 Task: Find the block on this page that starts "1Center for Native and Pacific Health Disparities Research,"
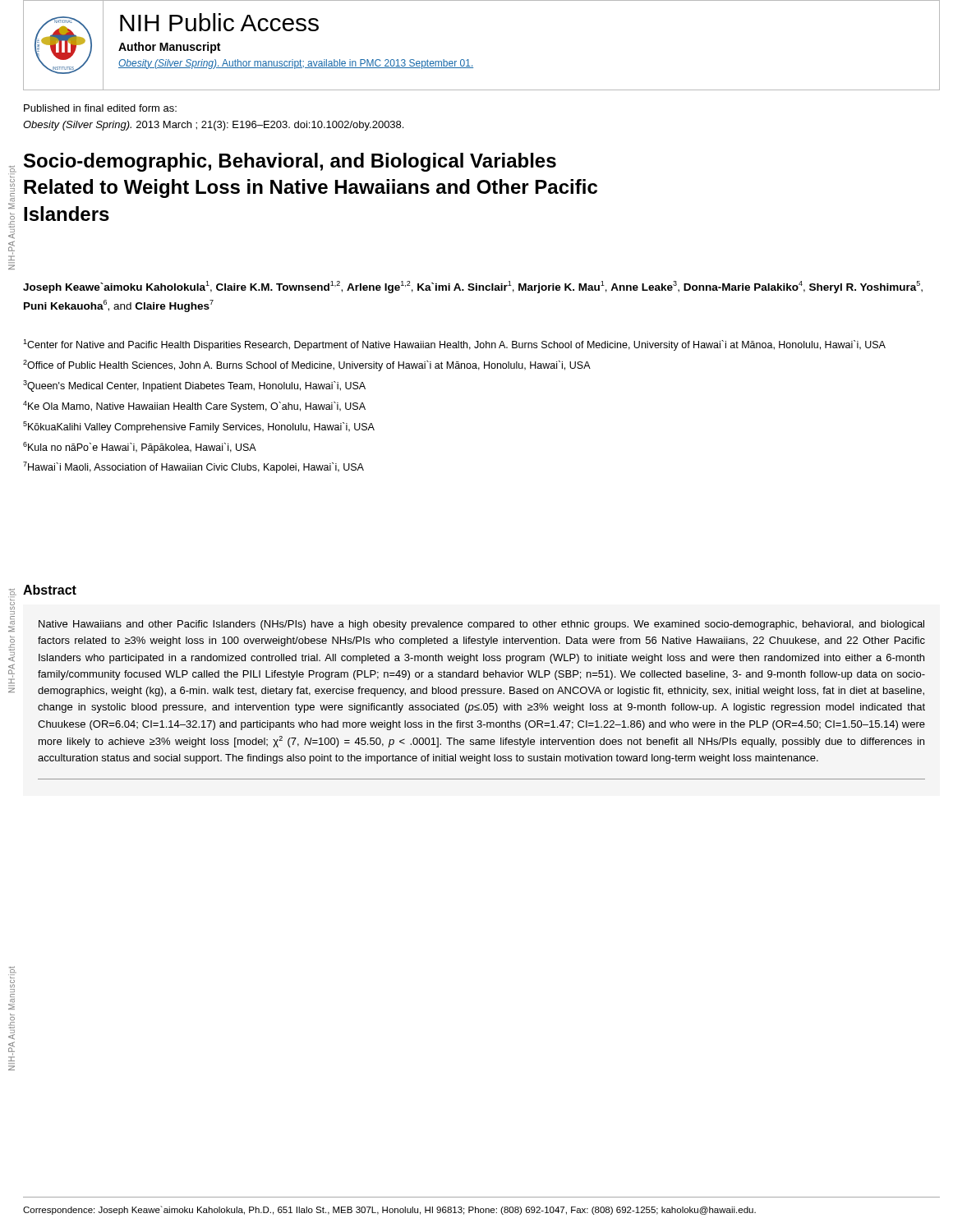pos(454,345)
